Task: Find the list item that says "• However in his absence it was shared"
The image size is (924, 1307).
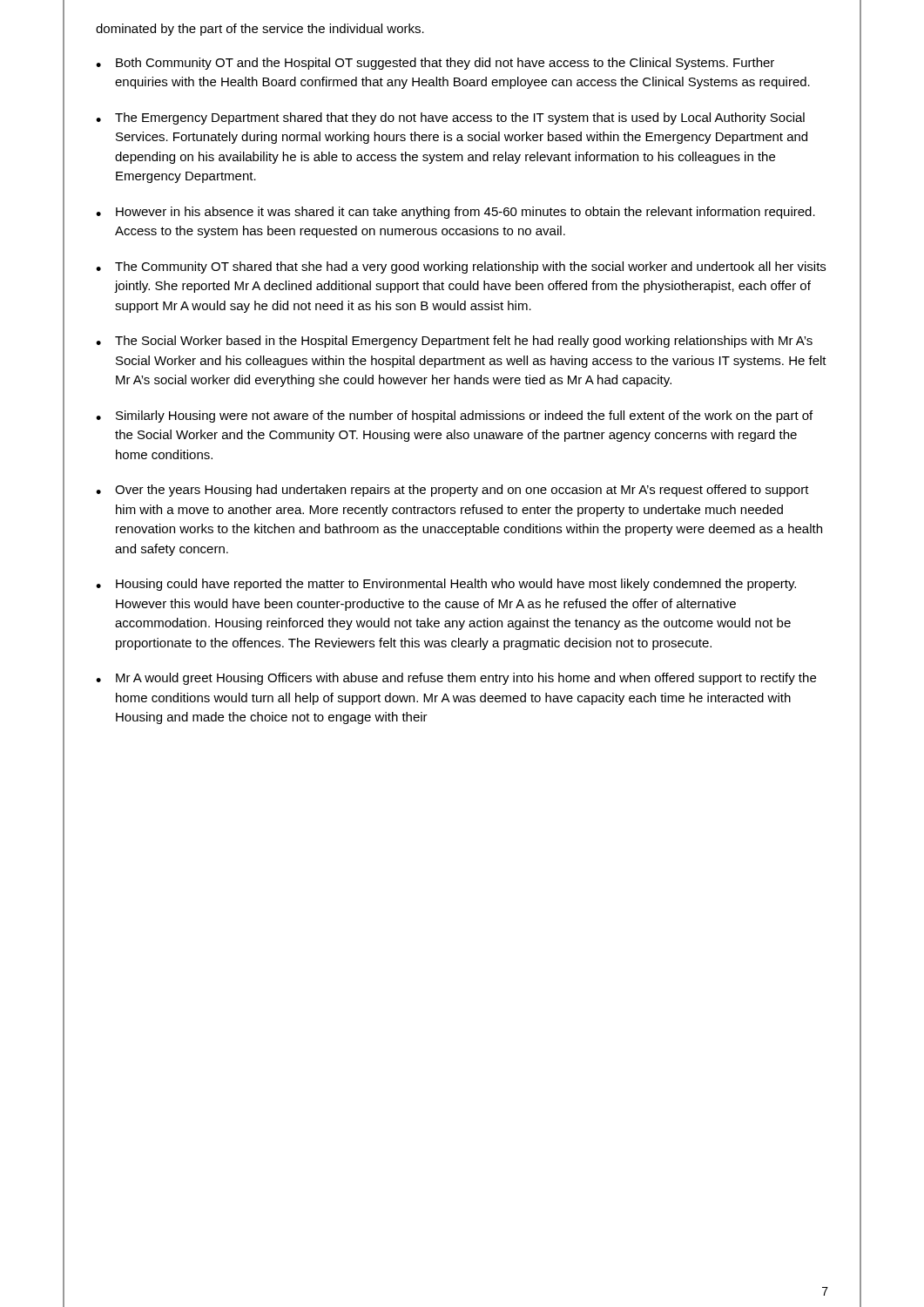Action: (x=462, y=221)
